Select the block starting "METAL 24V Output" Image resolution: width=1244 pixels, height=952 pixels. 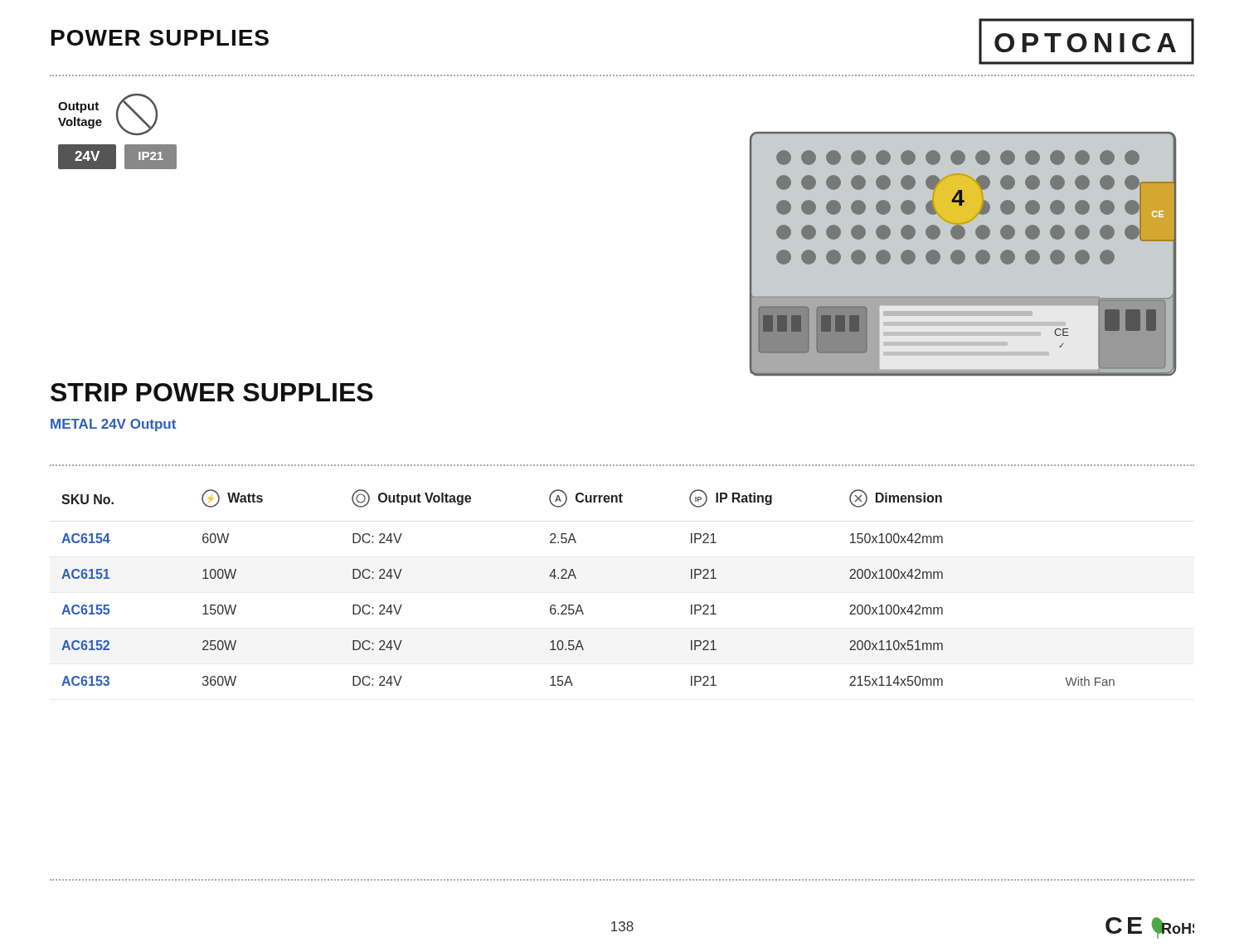(113, 424)
